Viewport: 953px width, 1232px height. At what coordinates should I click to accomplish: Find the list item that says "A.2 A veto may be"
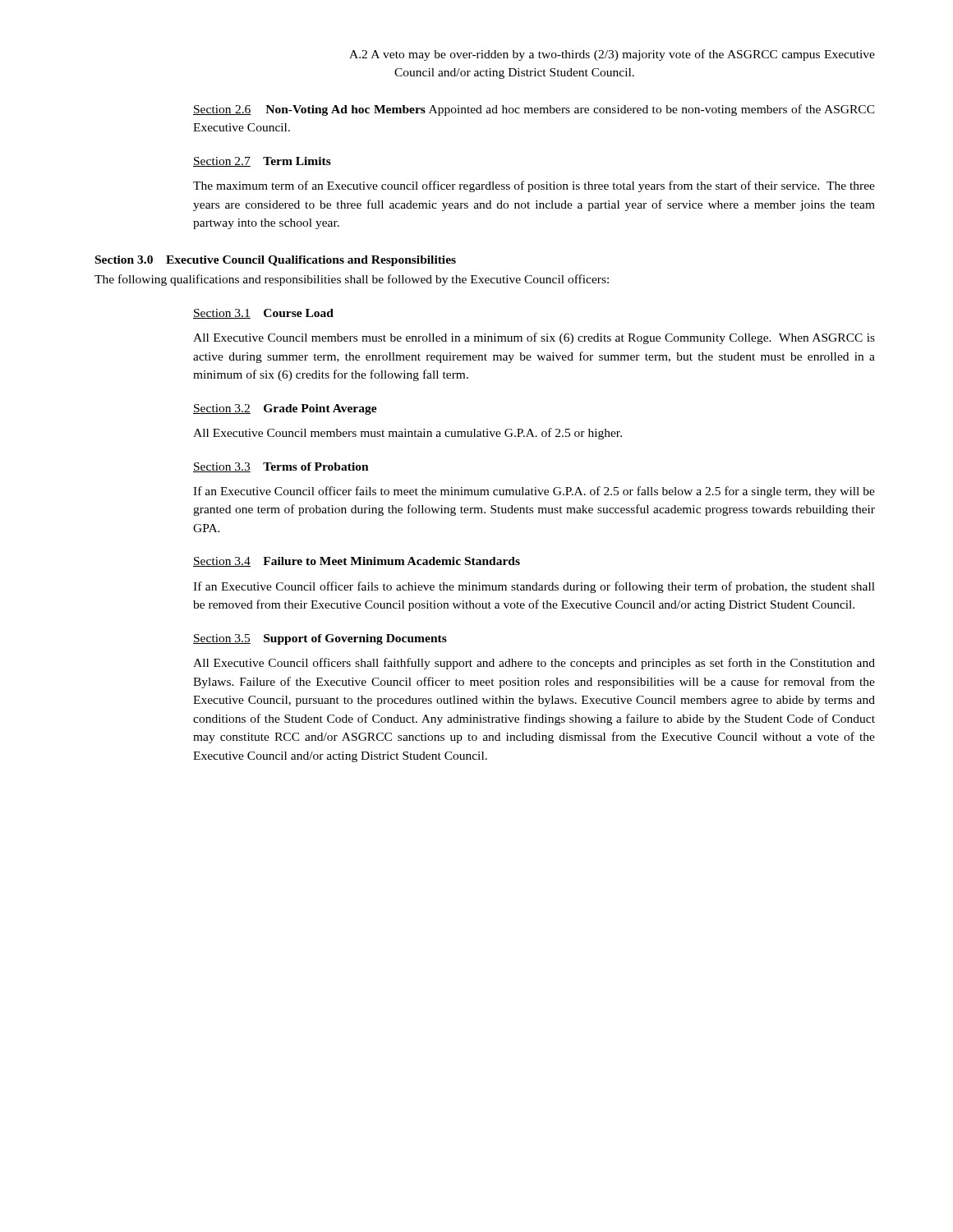coord(612,64)
